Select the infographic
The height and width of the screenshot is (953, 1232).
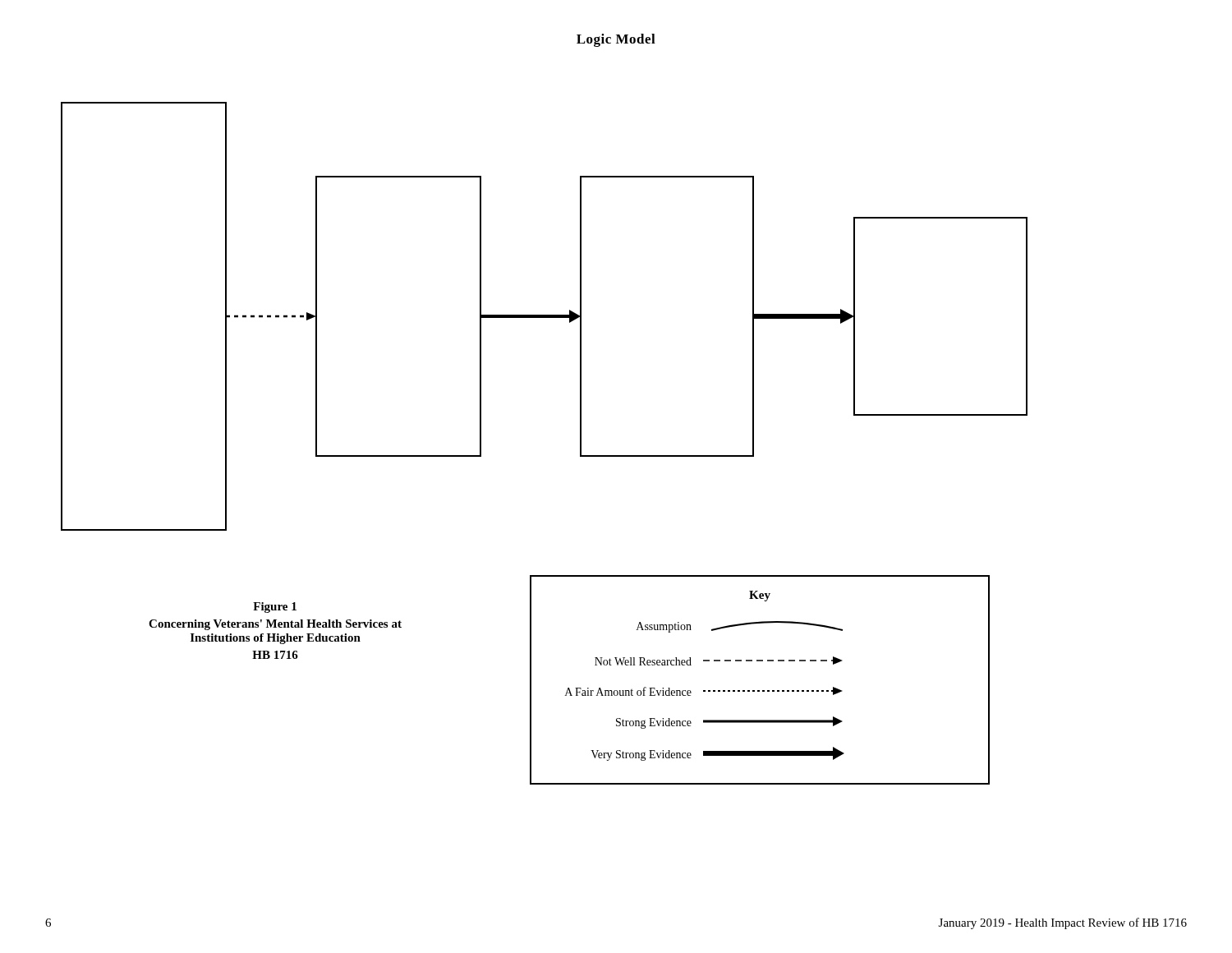pyautogui.click(x=760, y=680)
